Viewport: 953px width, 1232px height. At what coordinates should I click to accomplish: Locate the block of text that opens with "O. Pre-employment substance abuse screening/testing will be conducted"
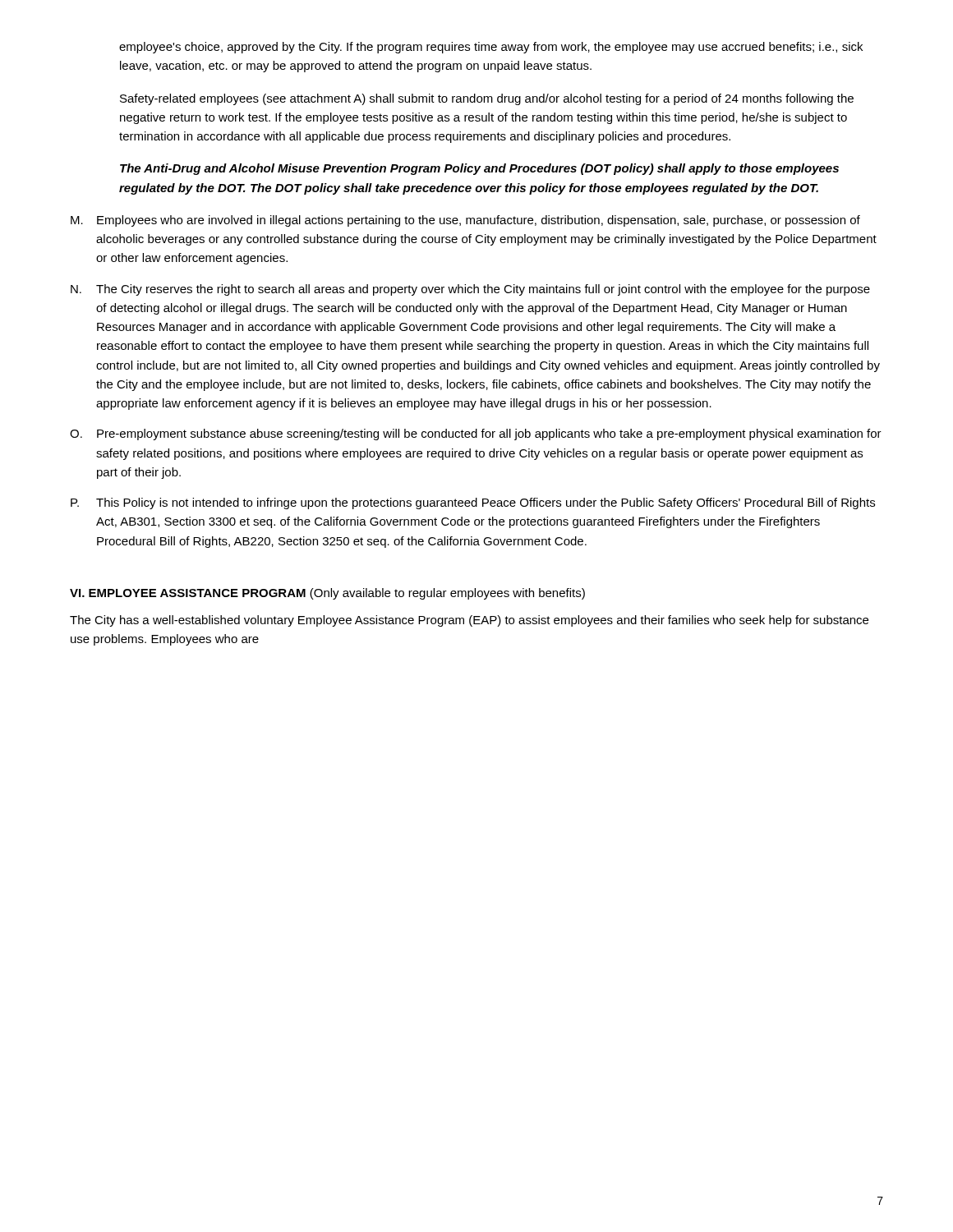(476, 453)
